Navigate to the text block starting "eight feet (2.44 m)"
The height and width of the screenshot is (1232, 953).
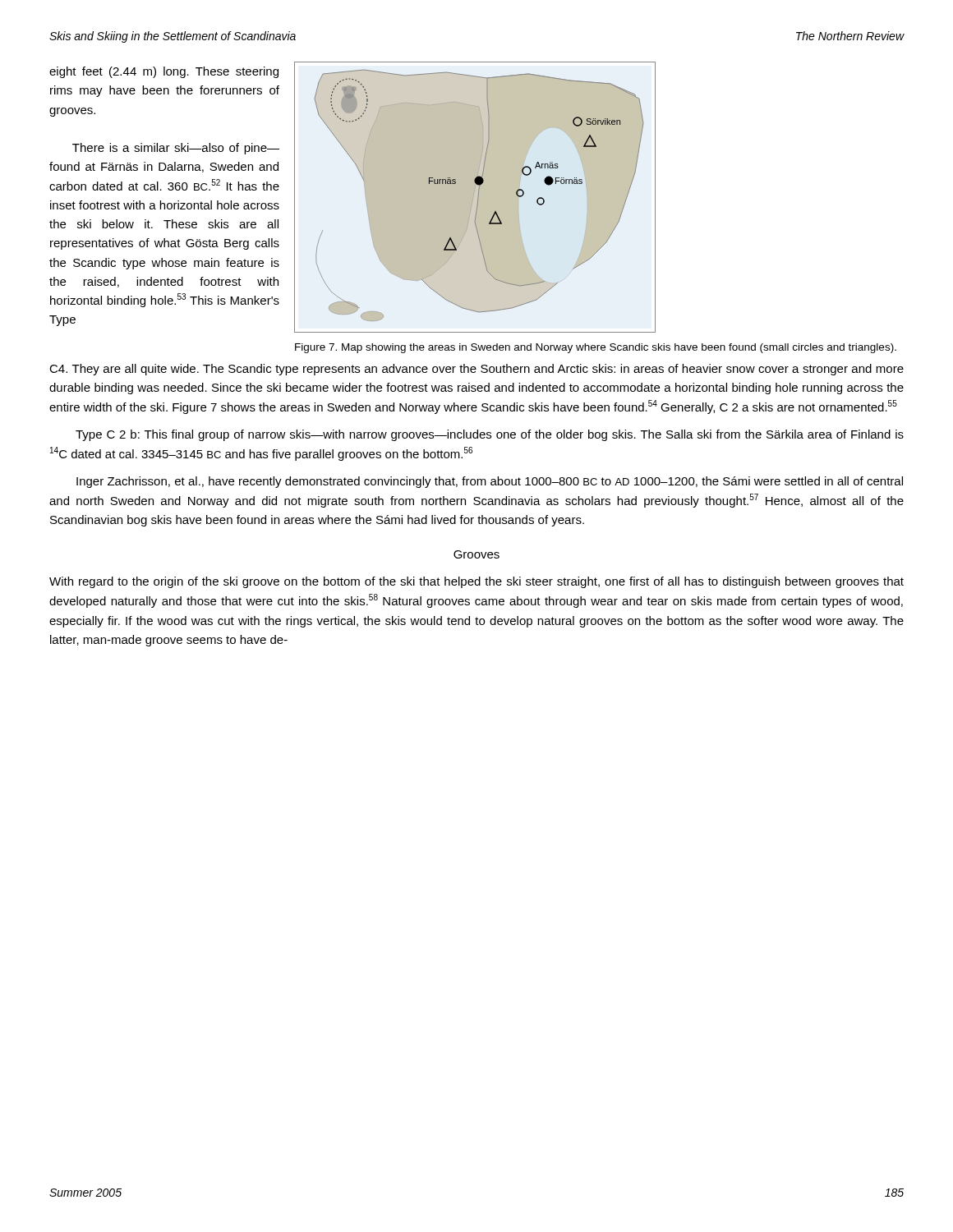(164, 195)
